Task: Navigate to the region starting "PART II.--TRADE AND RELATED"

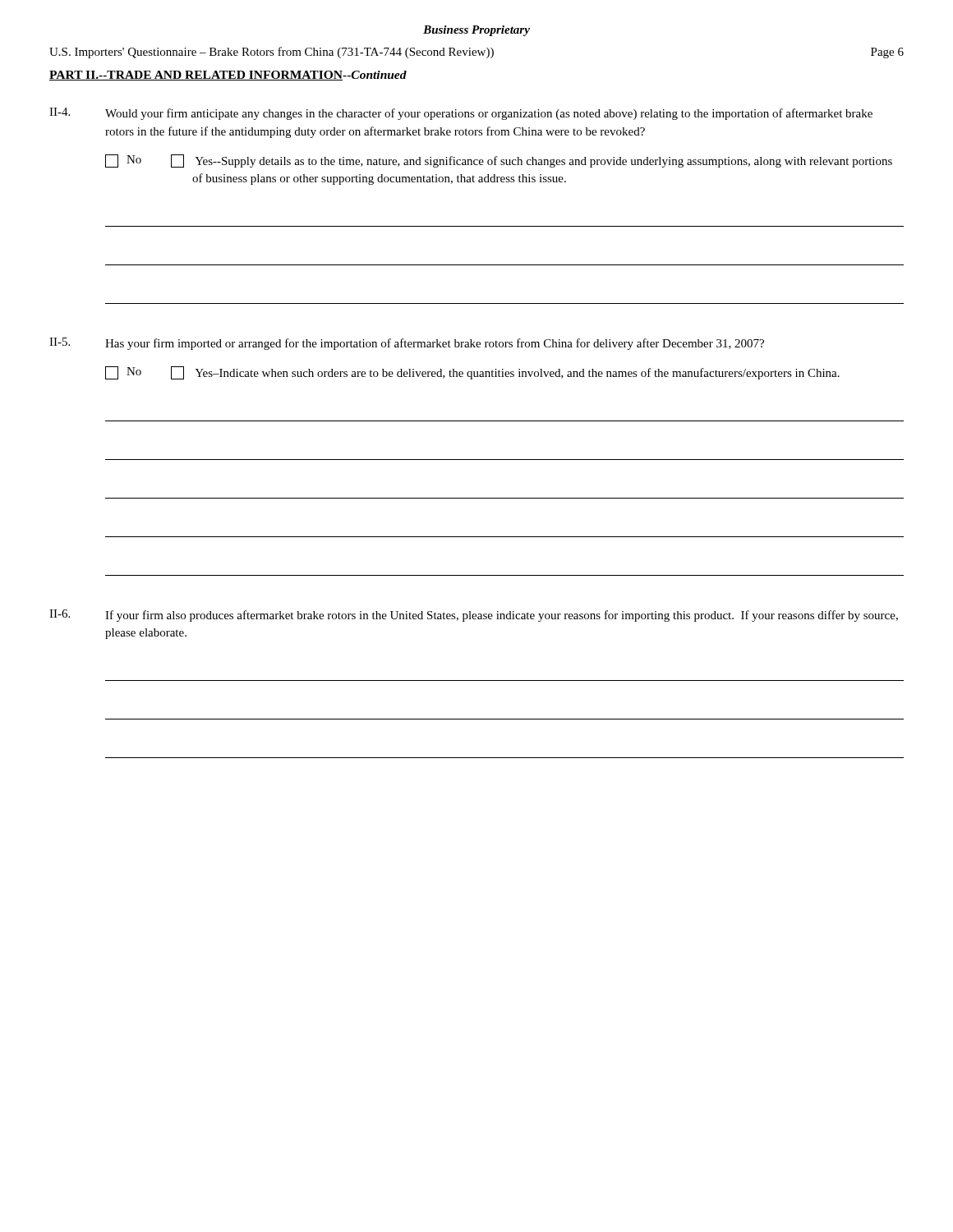Action: coord(228,74)
